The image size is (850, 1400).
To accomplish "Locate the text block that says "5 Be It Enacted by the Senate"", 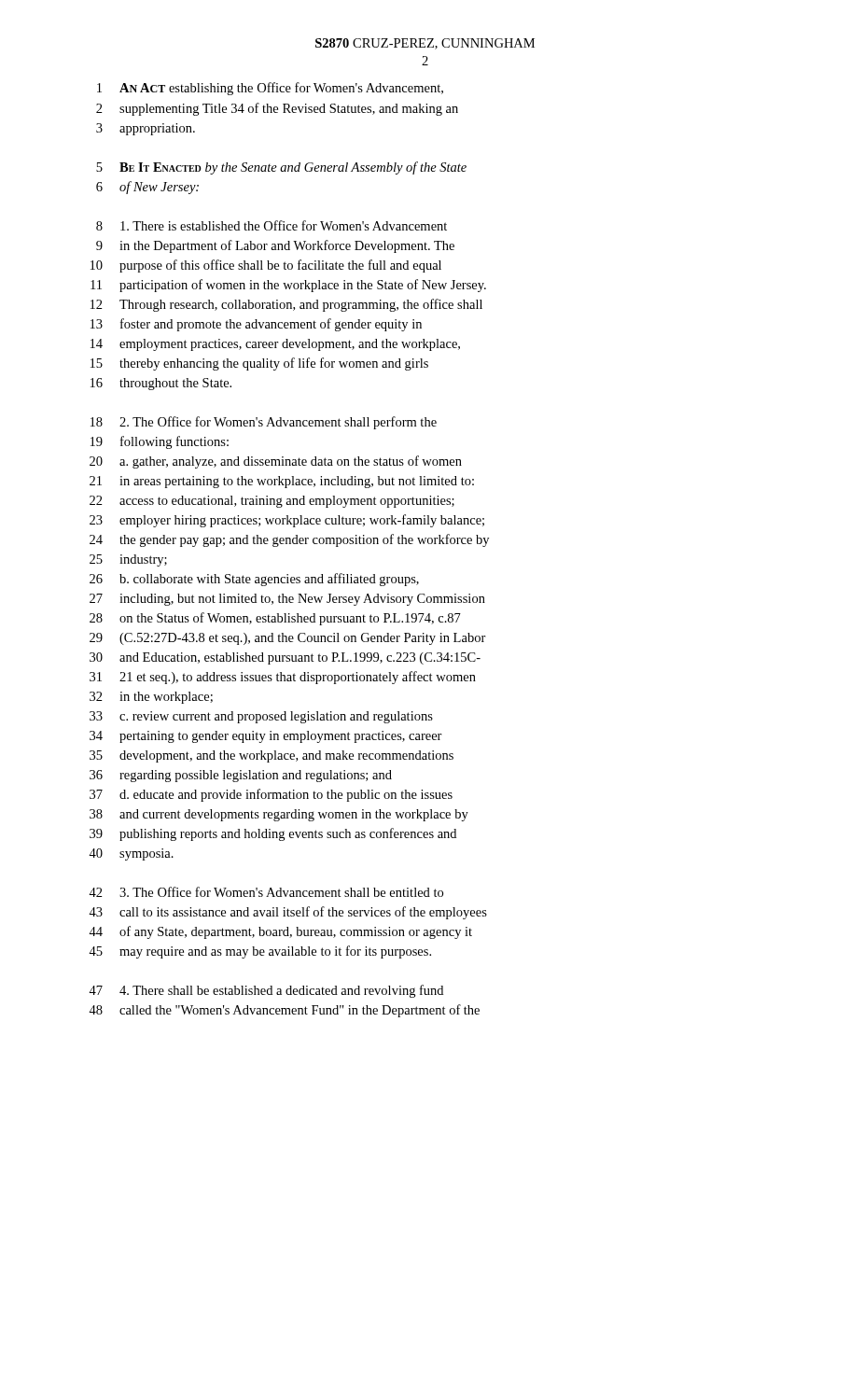I will point(281,168).
